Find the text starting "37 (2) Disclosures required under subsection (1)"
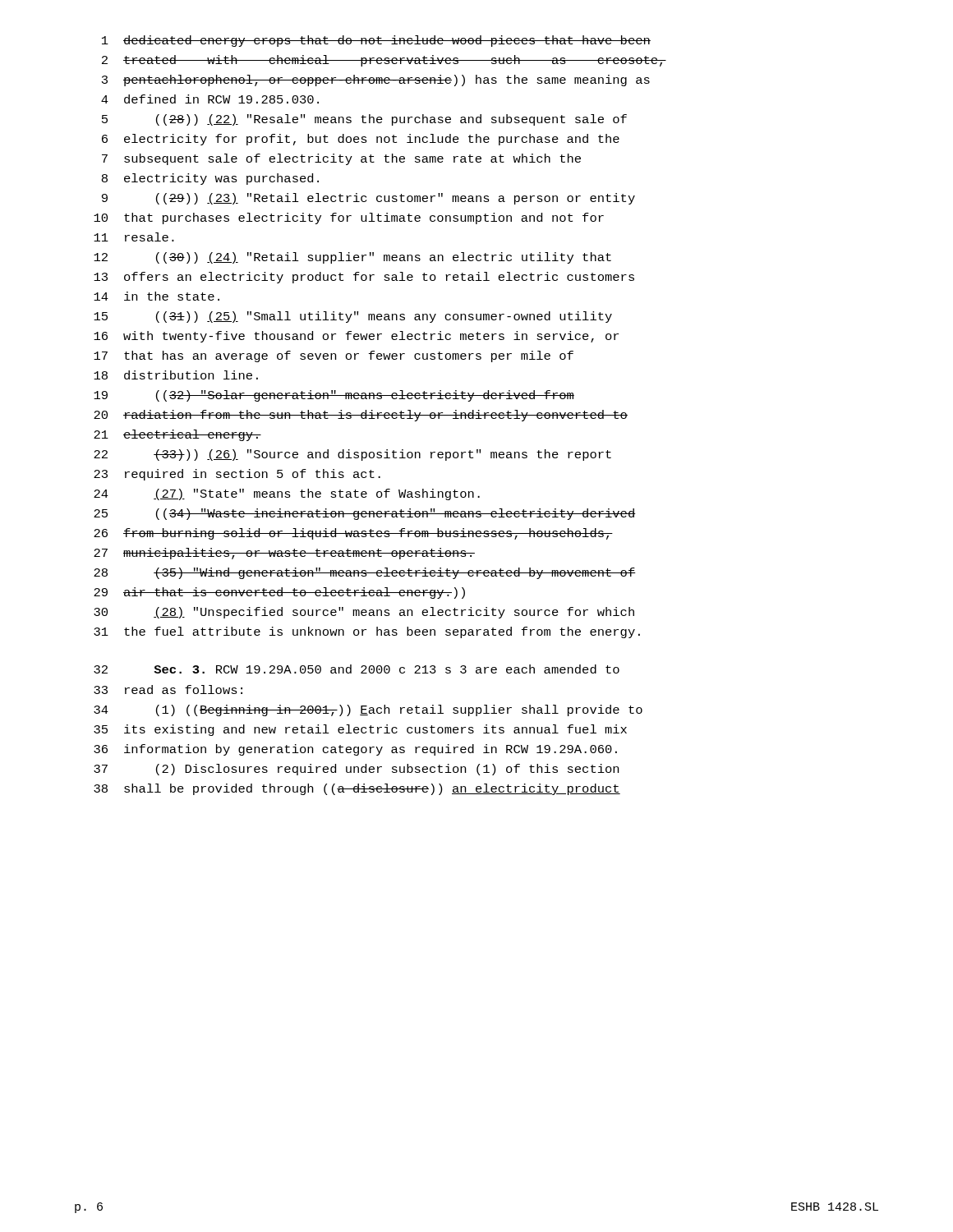 [476, 769]
